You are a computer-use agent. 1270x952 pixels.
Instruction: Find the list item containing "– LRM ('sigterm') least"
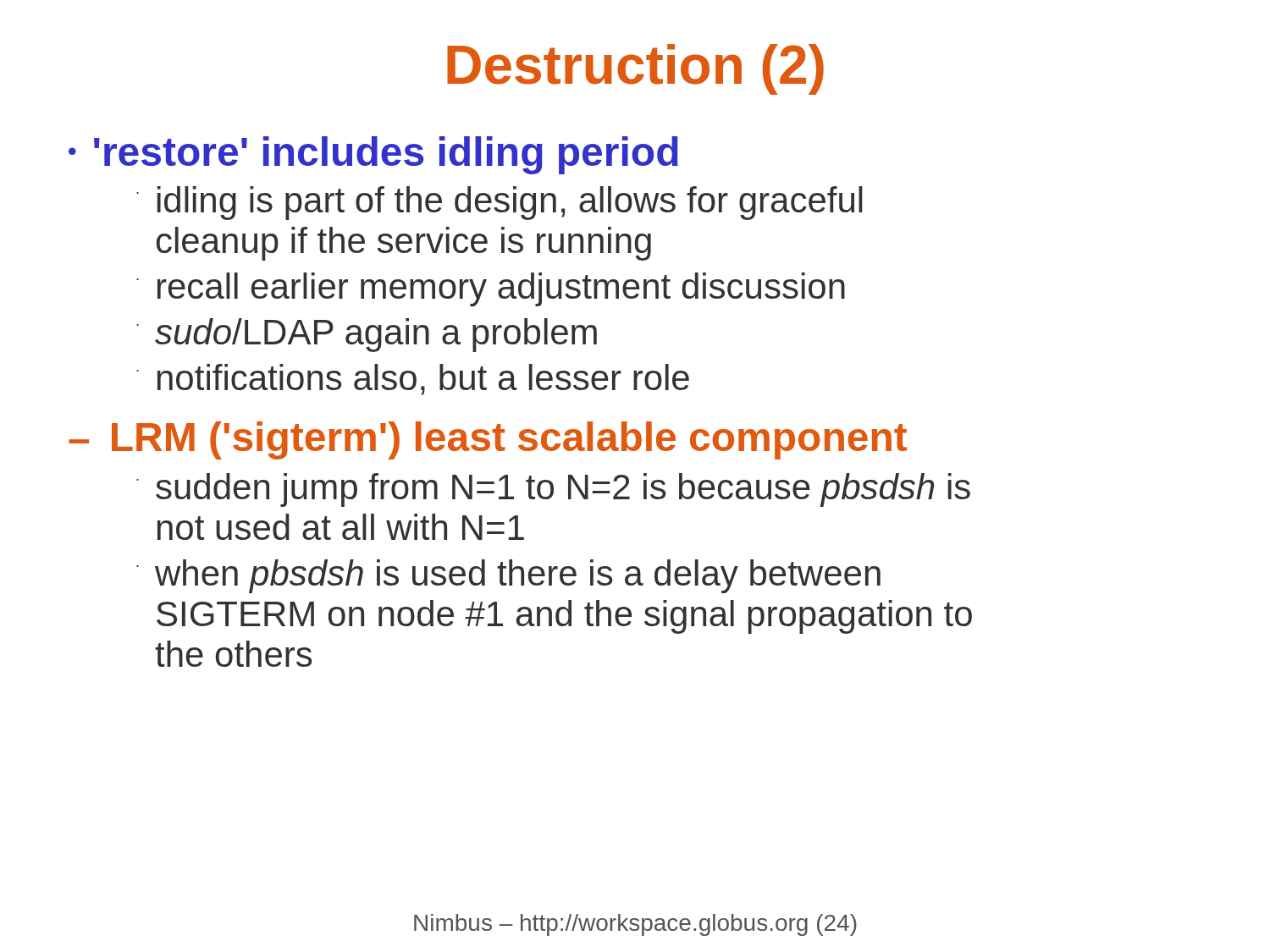pos(488,438)
